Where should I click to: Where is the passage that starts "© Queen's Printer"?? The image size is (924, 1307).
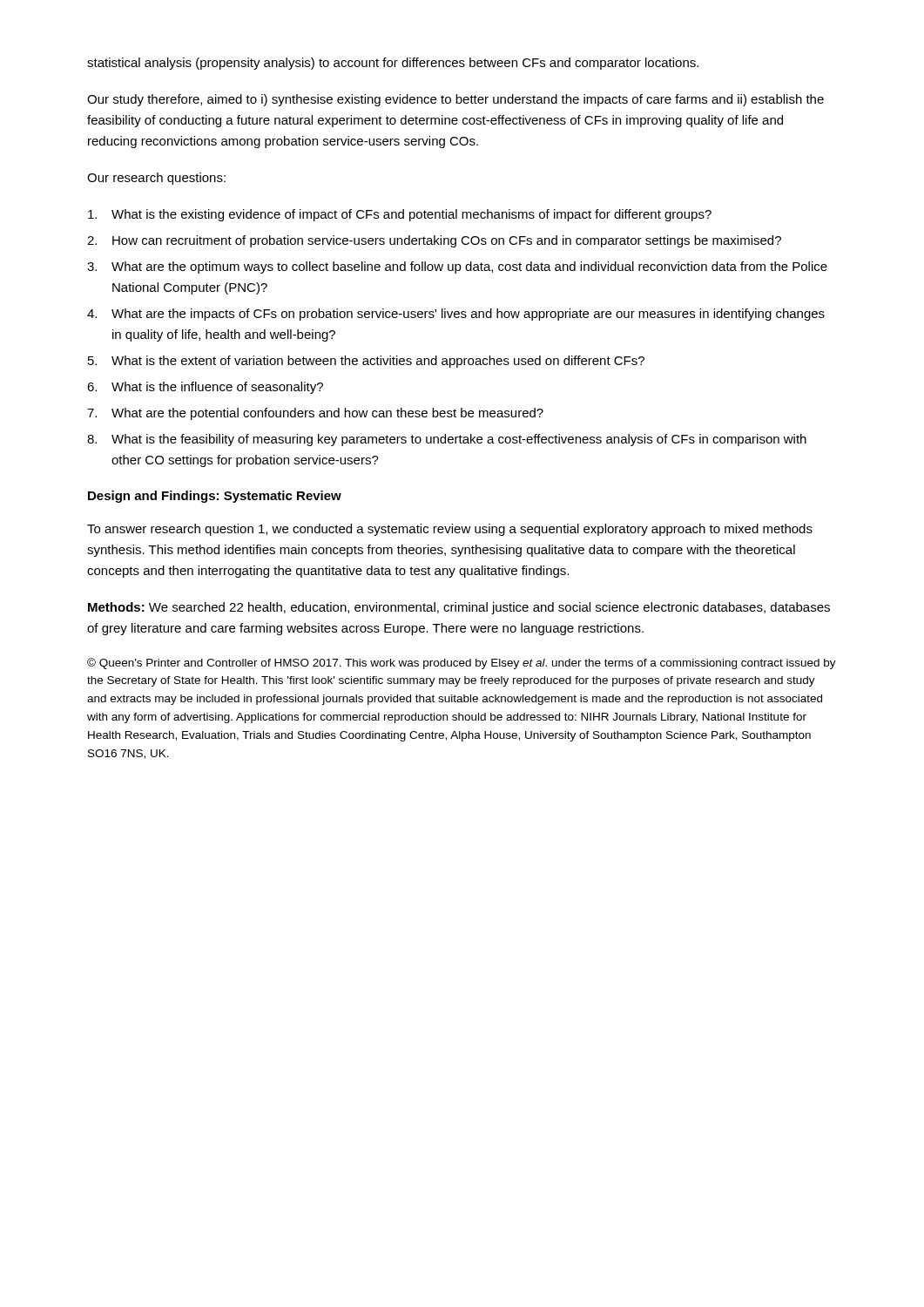coord(461,708)
